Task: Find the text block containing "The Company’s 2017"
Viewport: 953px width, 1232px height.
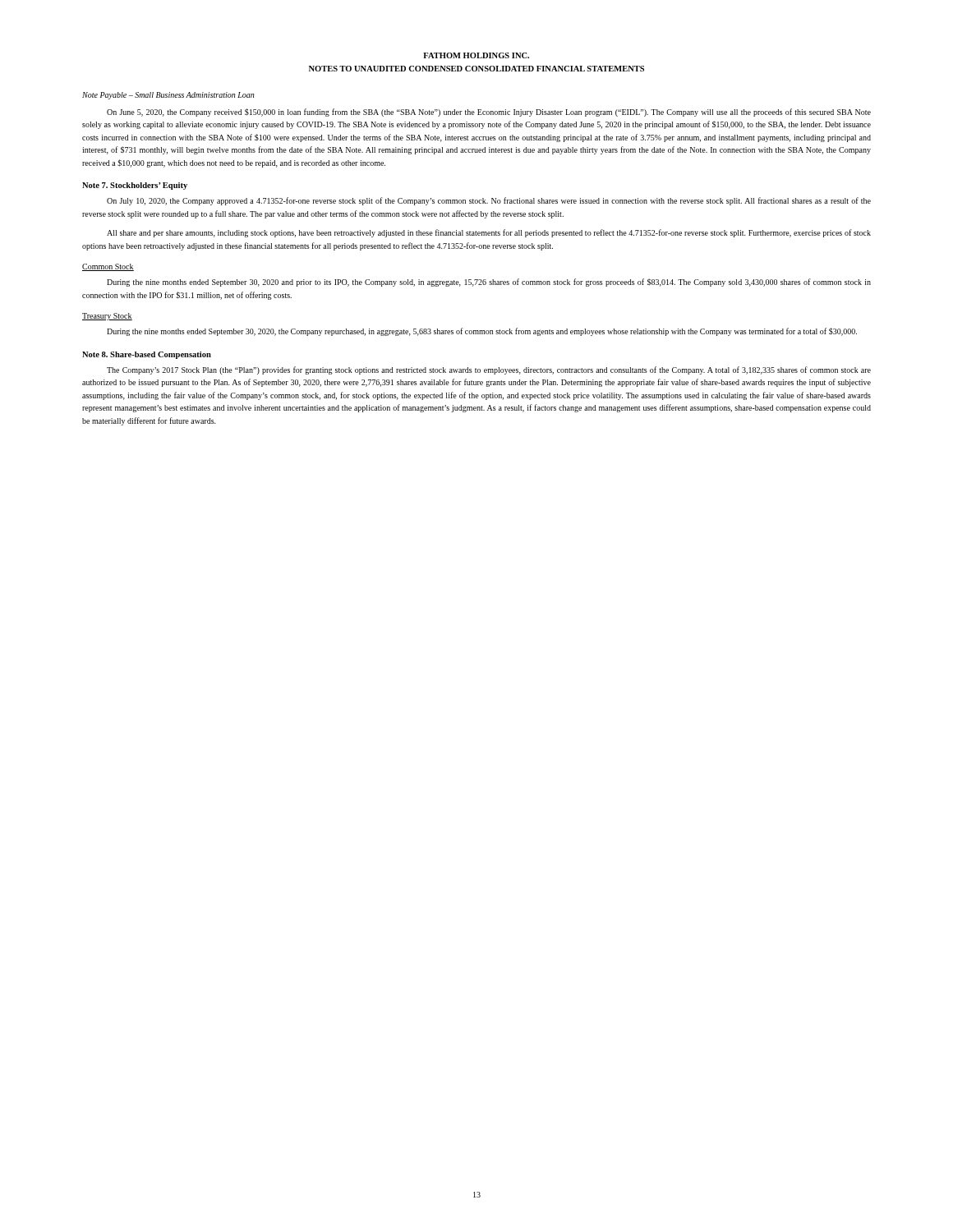Action: (x=476, y=395)
